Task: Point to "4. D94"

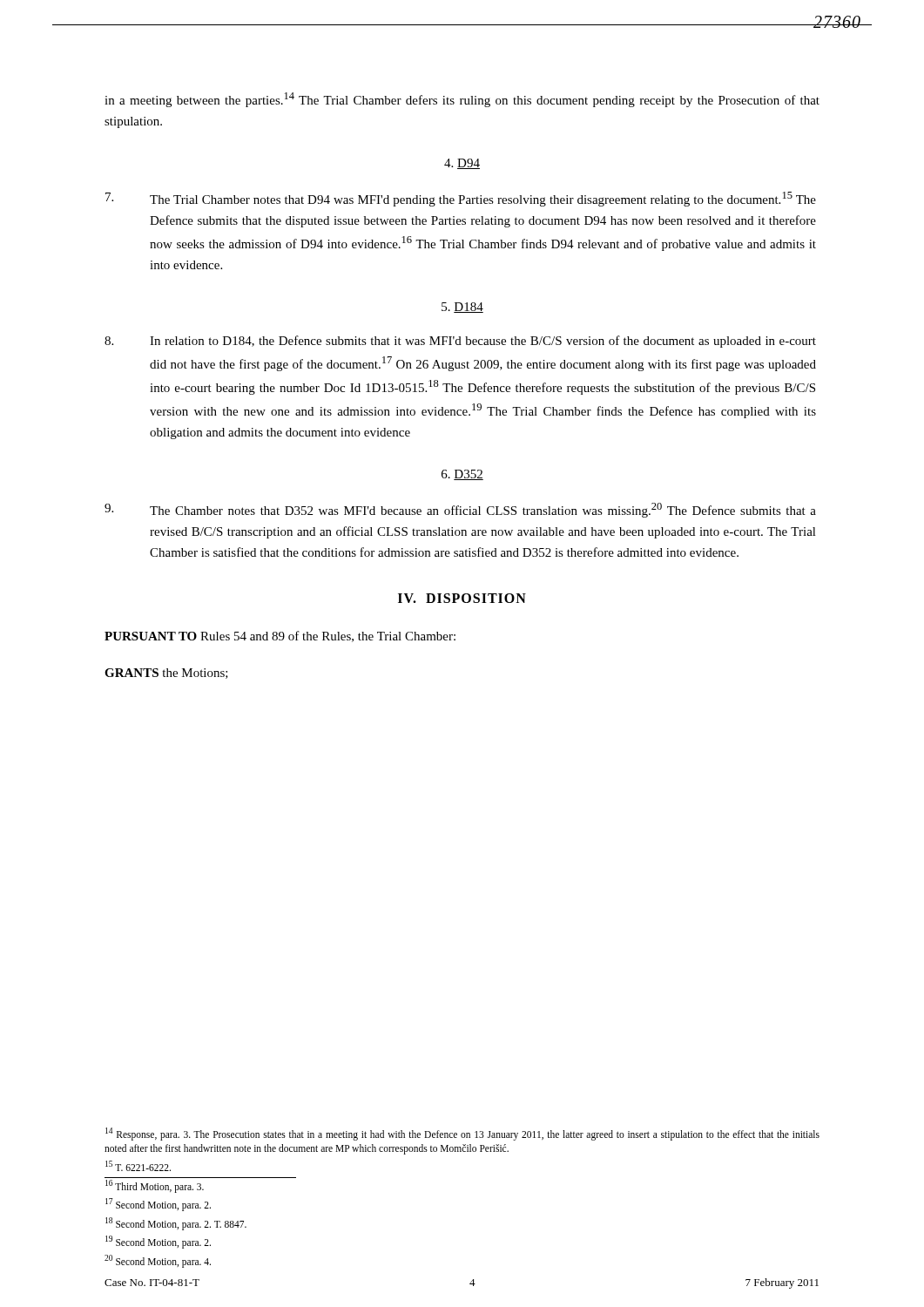Action: (x=462, y=163)
